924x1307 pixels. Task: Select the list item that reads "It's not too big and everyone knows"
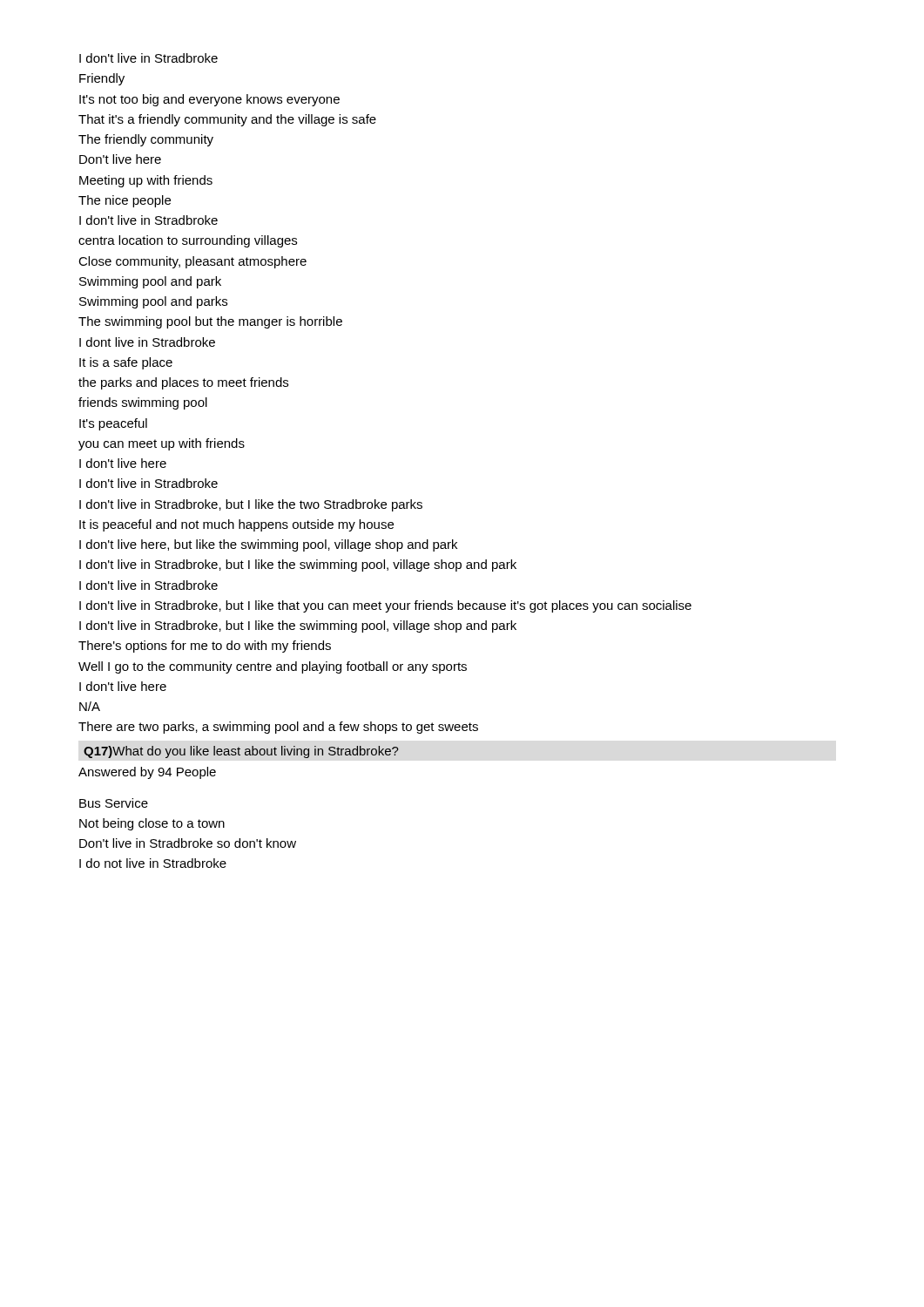209,100
